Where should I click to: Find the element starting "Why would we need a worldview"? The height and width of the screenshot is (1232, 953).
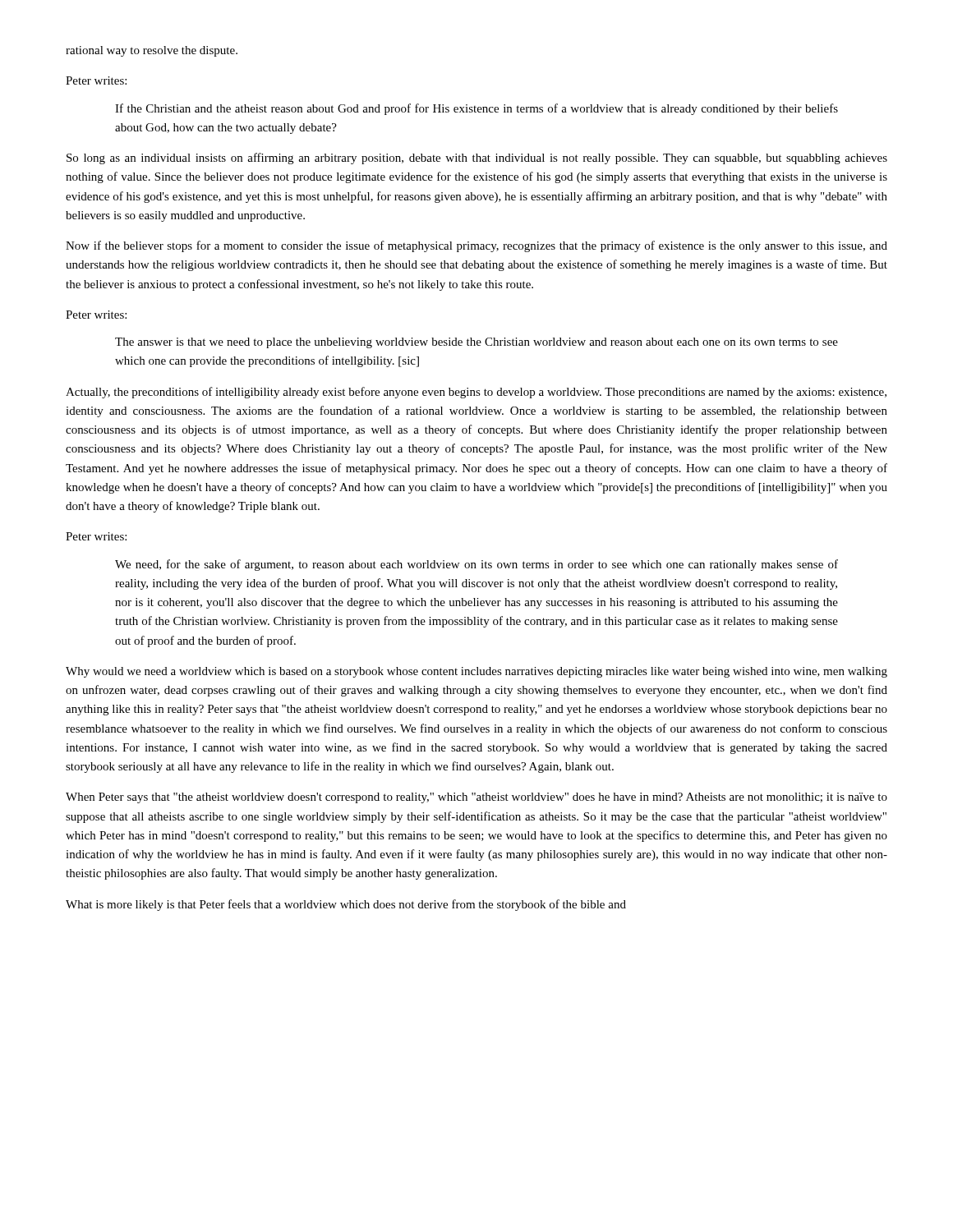point(476,719)
